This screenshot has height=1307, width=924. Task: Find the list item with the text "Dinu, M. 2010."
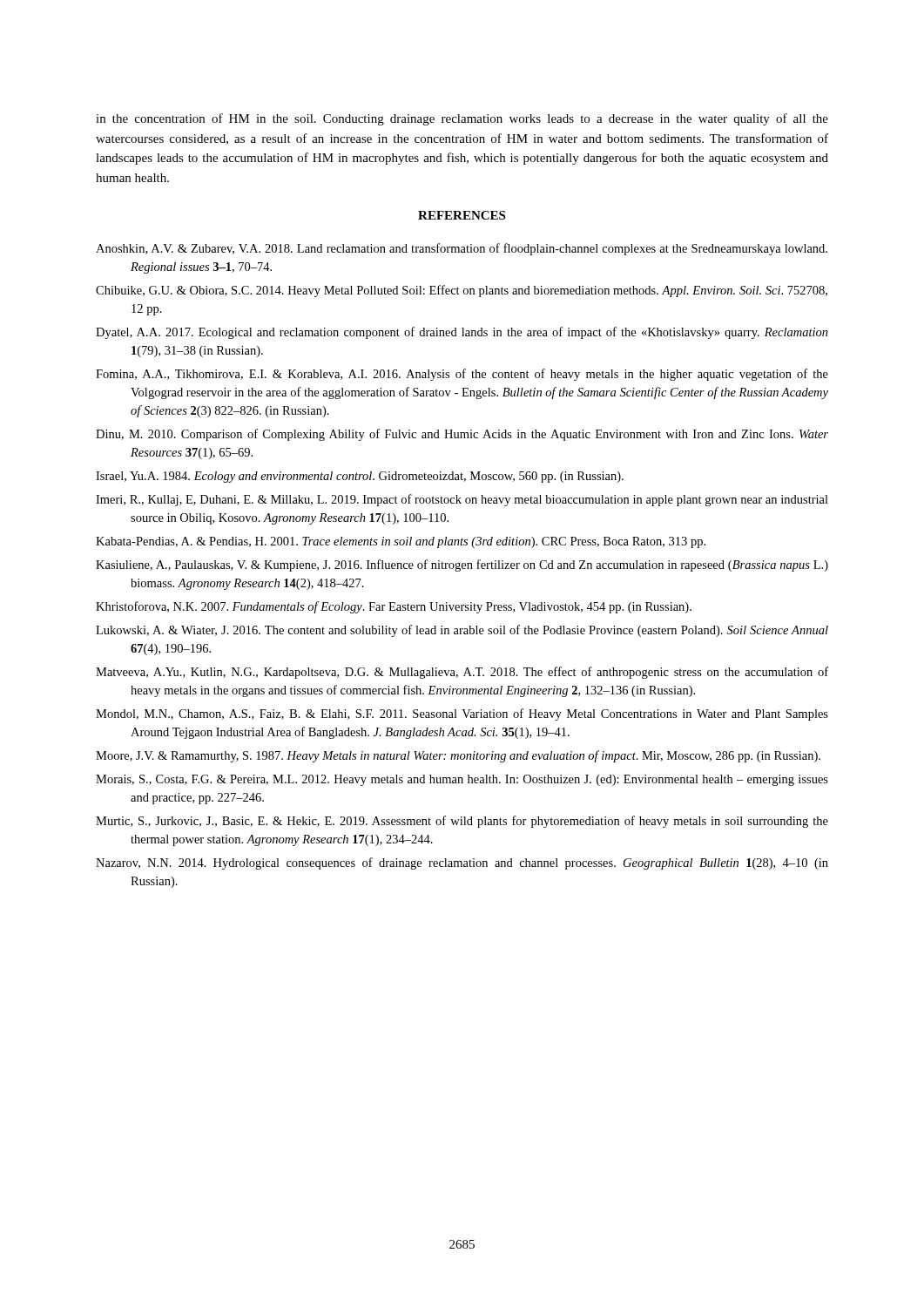pos(462,443)
